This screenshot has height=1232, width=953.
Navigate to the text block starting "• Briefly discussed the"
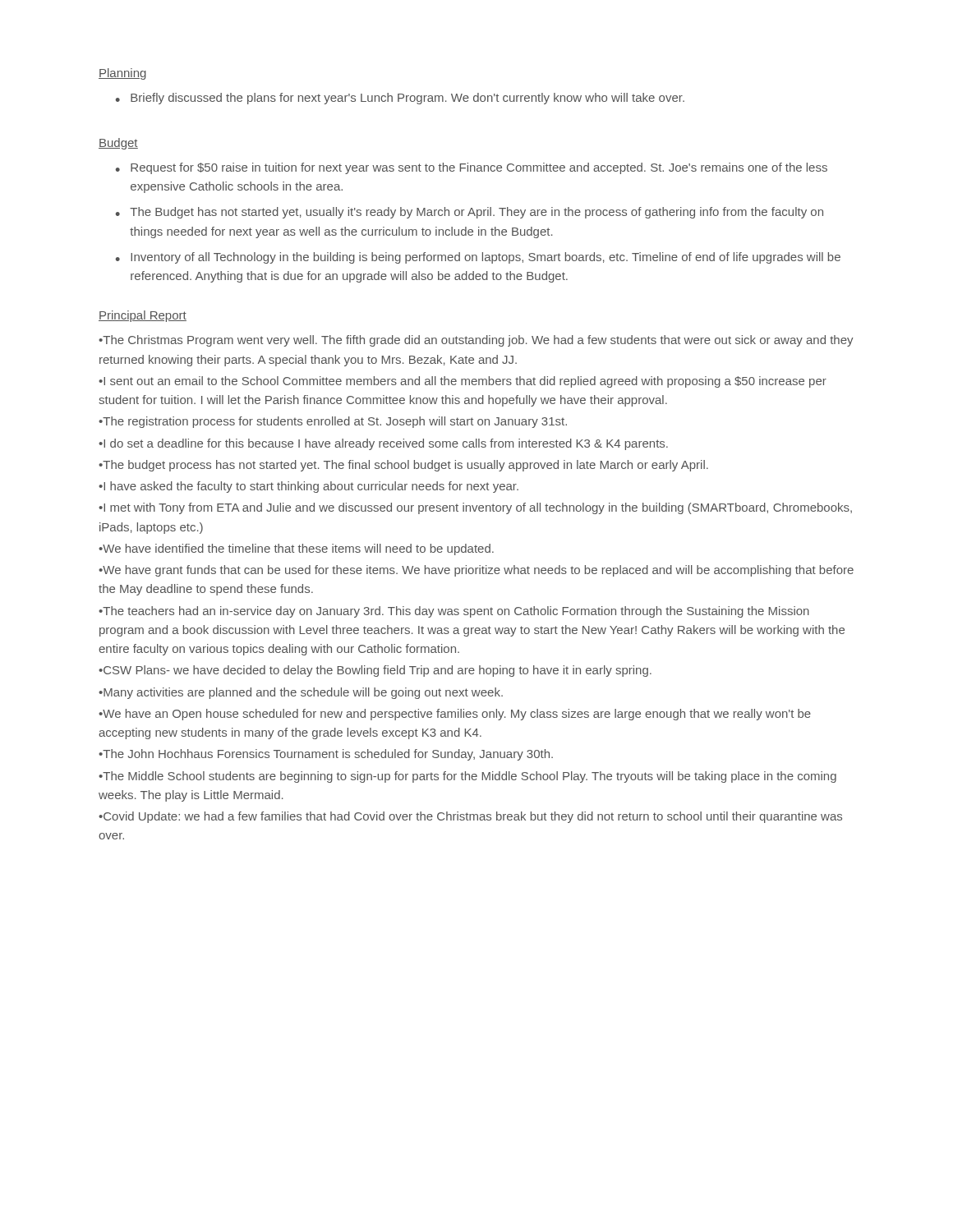400,100
